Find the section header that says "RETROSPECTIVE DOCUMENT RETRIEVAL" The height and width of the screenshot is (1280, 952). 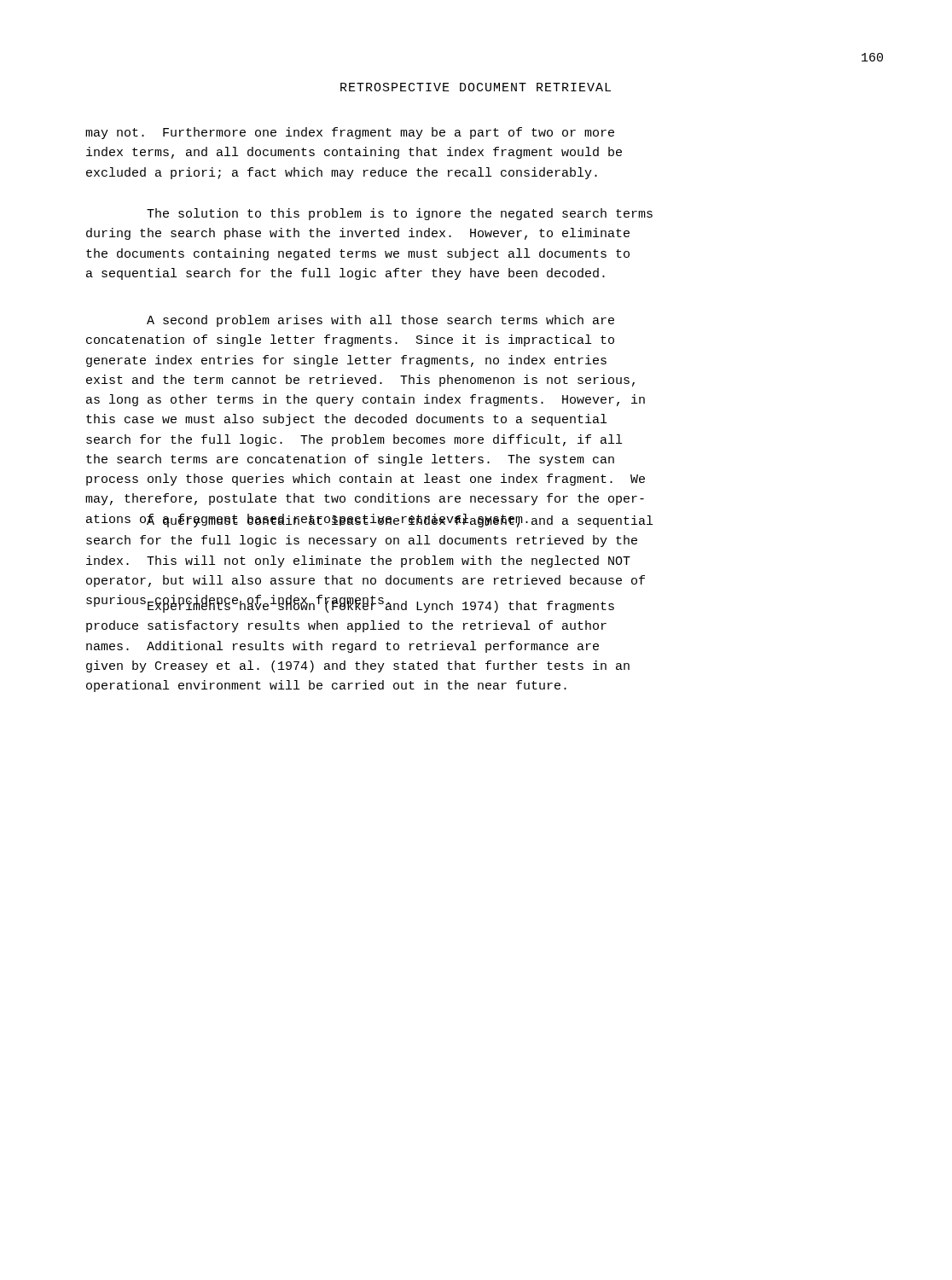(476, 88)
